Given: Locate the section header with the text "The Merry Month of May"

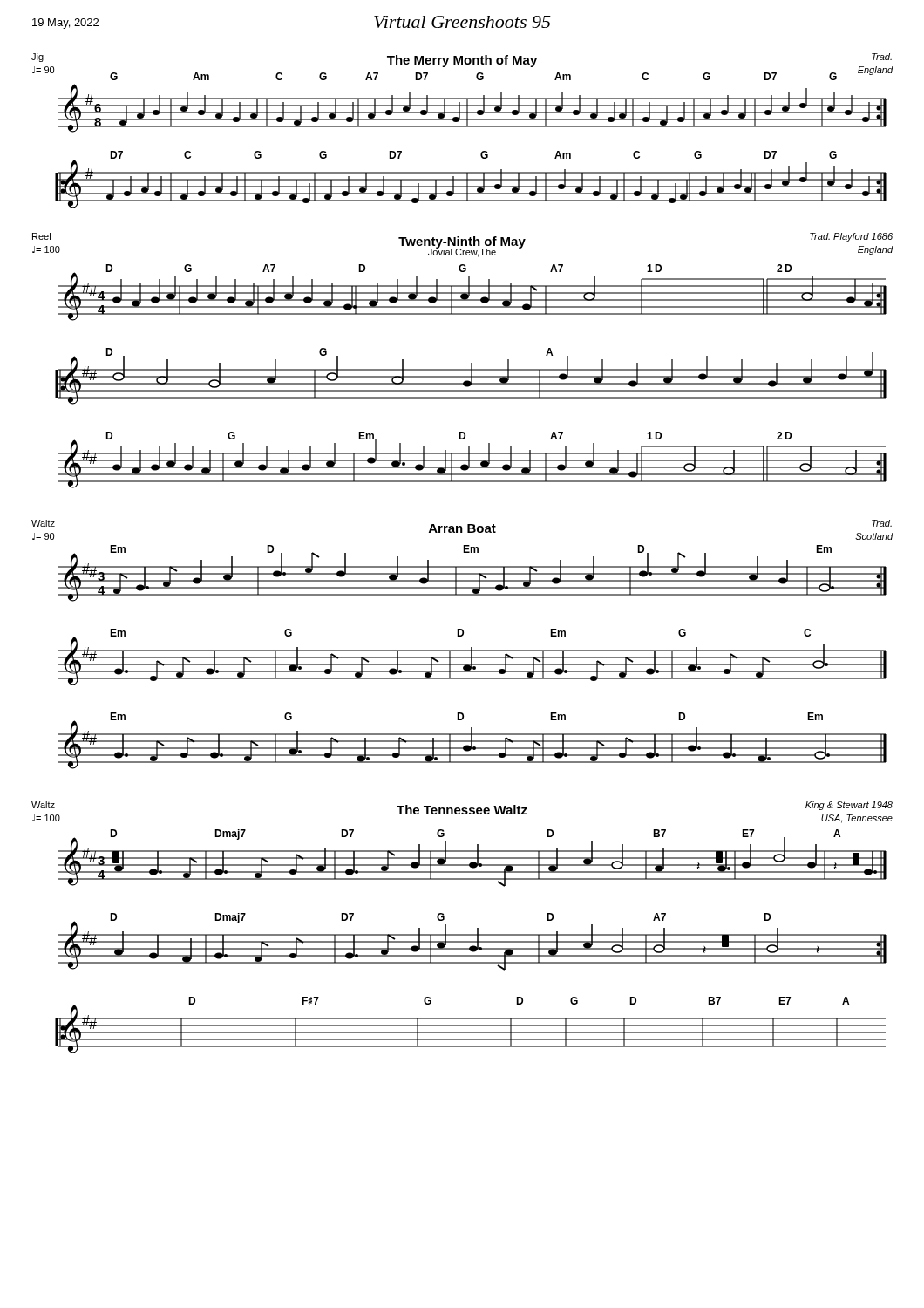Looking at the screenshot, I should coord(462,60).
